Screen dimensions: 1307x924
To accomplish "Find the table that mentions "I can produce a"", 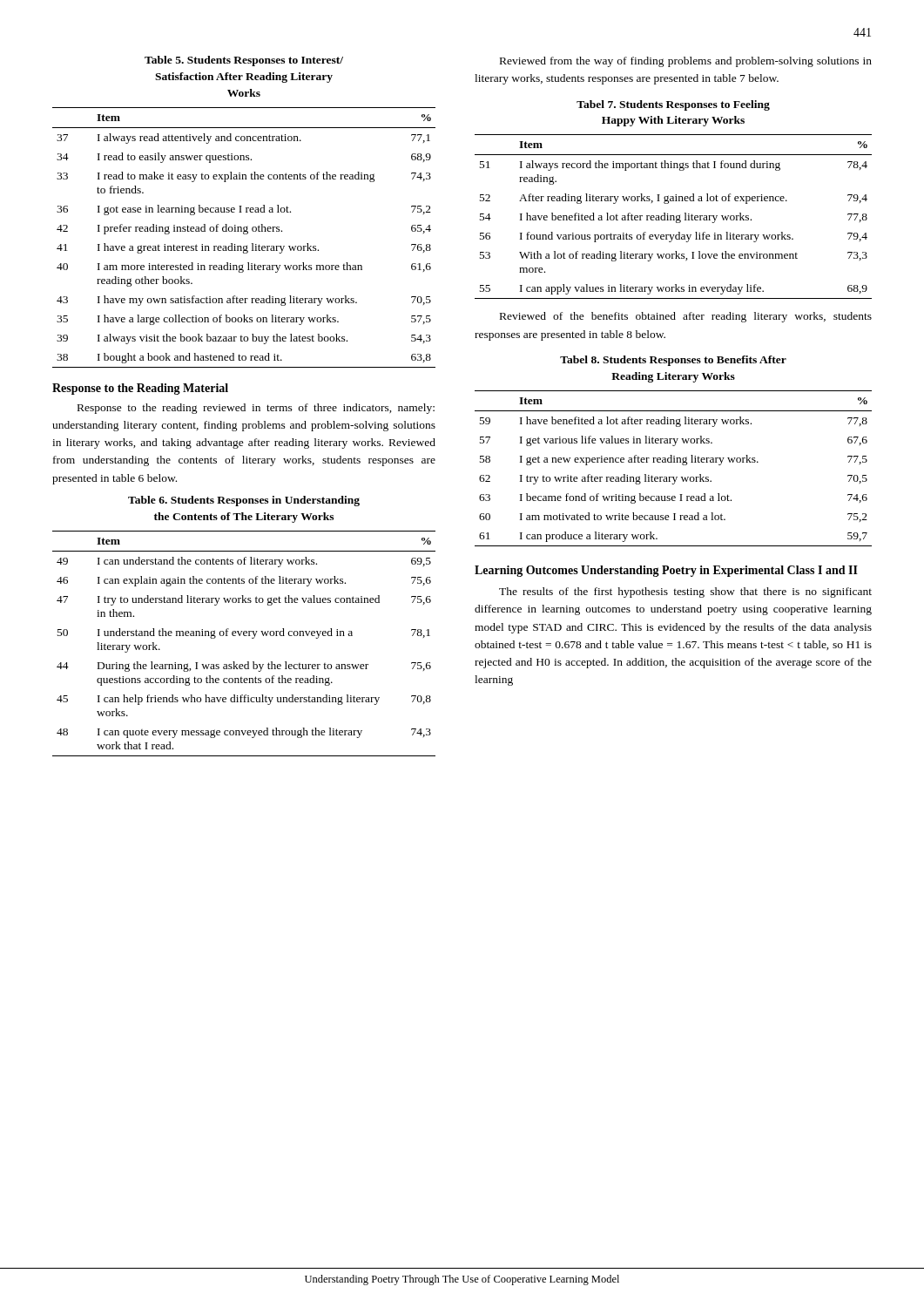I will pyautogui.click(x=673, y=468).
